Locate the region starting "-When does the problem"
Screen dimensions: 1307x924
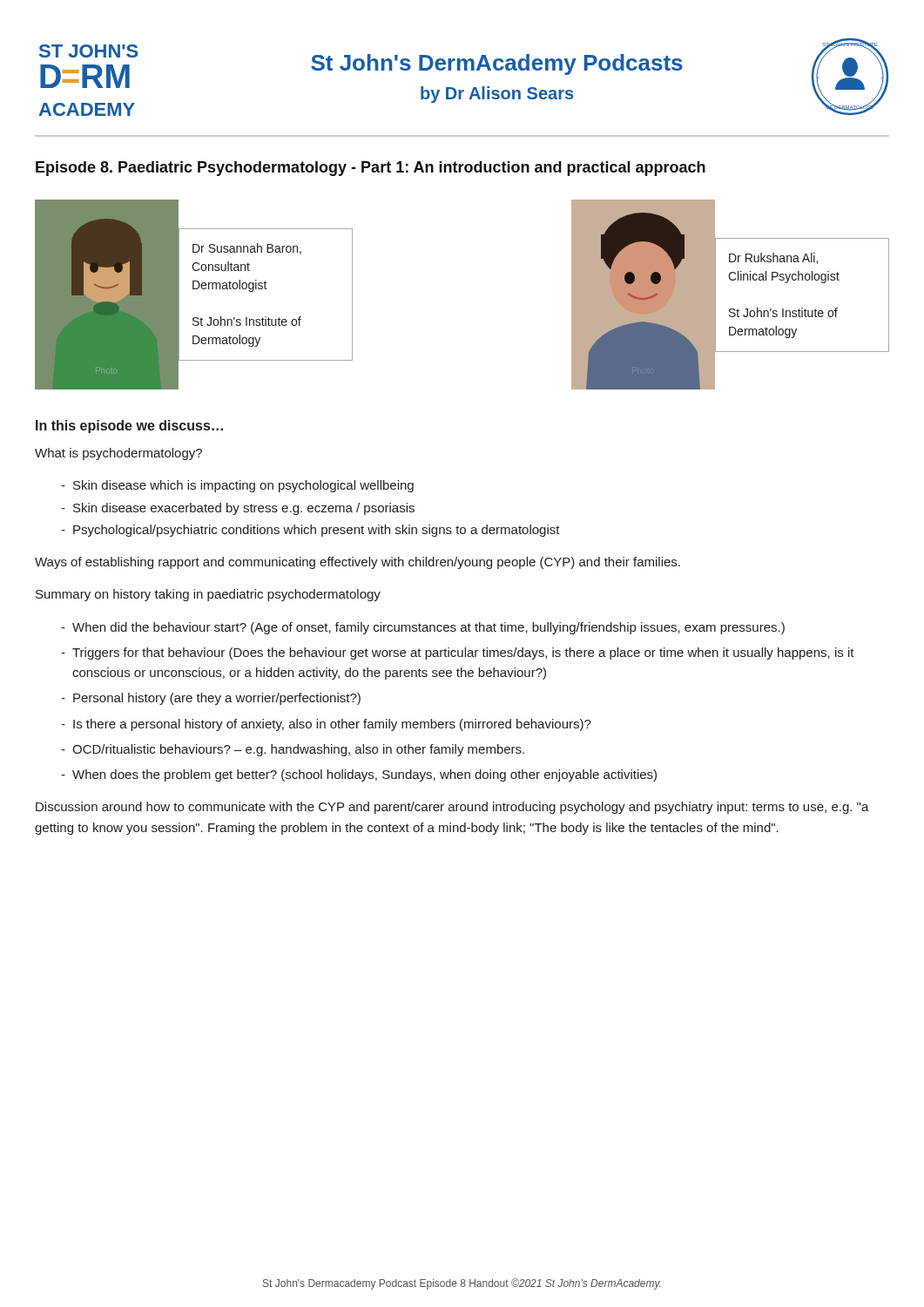pyautogui.click(x=359, y=774)
